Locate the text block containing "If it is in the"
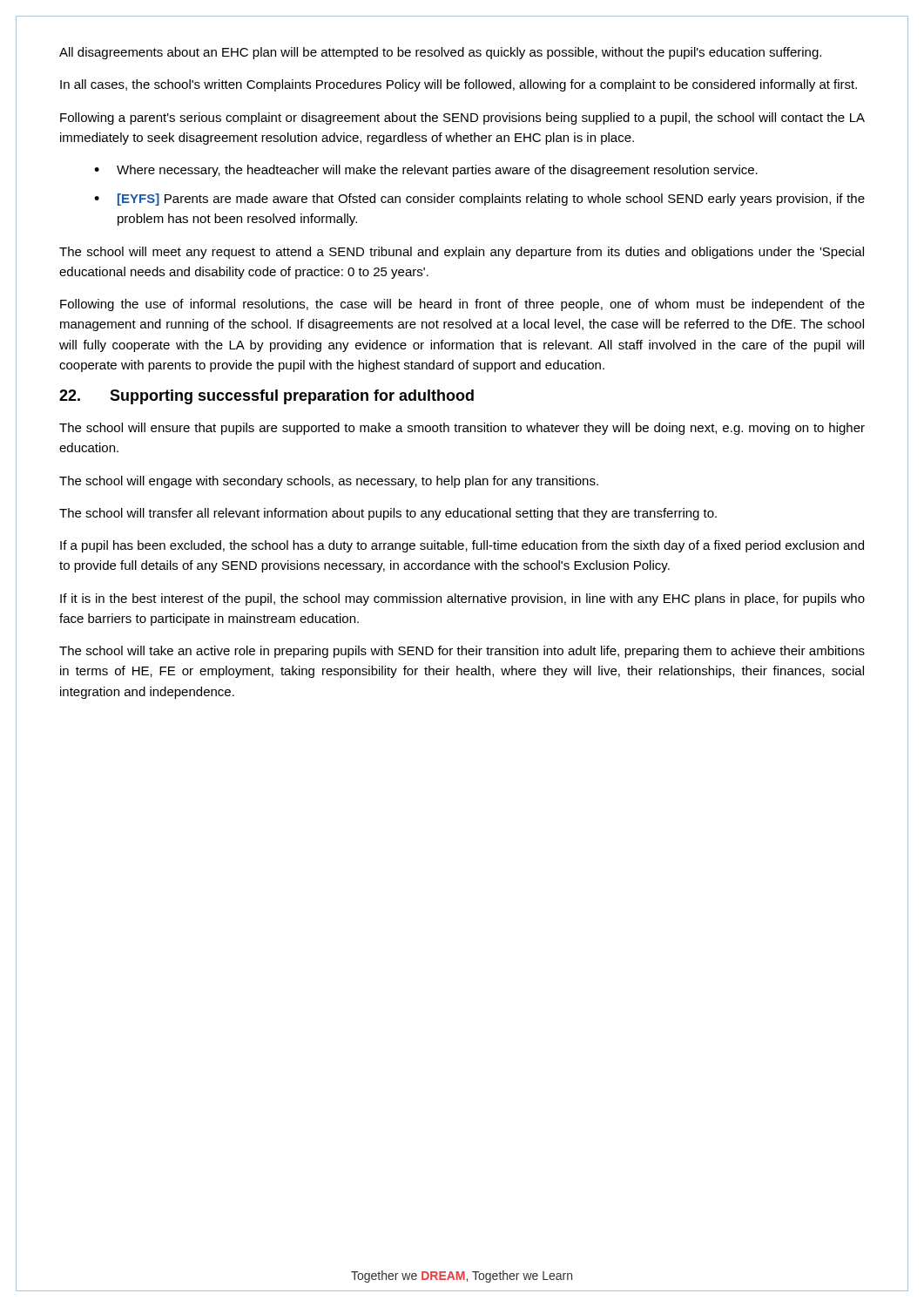The image size is (924, 1307). click(462, 608)
